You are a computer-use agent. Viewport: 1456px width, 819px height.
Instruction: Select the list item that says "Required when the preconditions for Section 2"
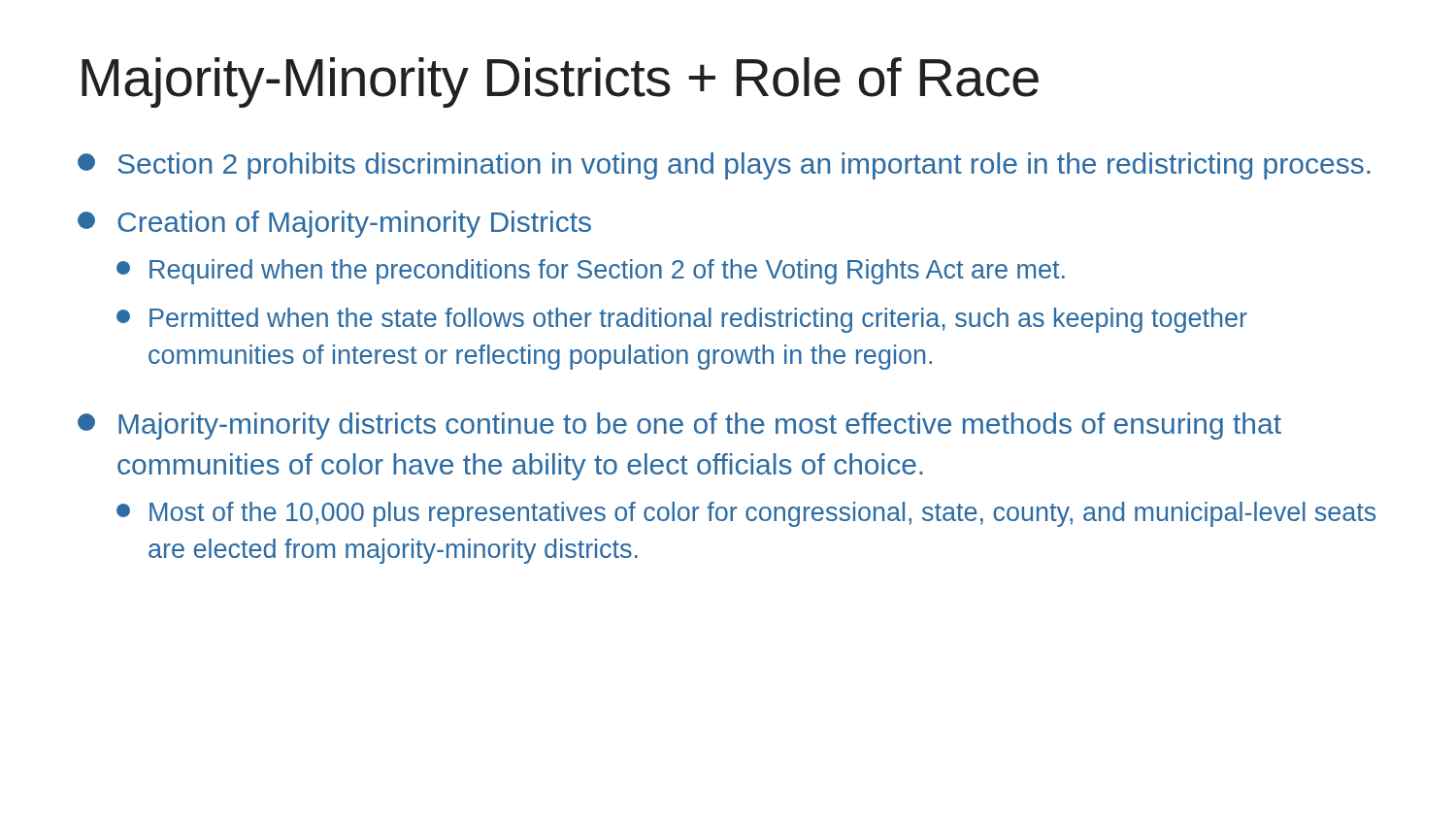click(x=747, y=271)
